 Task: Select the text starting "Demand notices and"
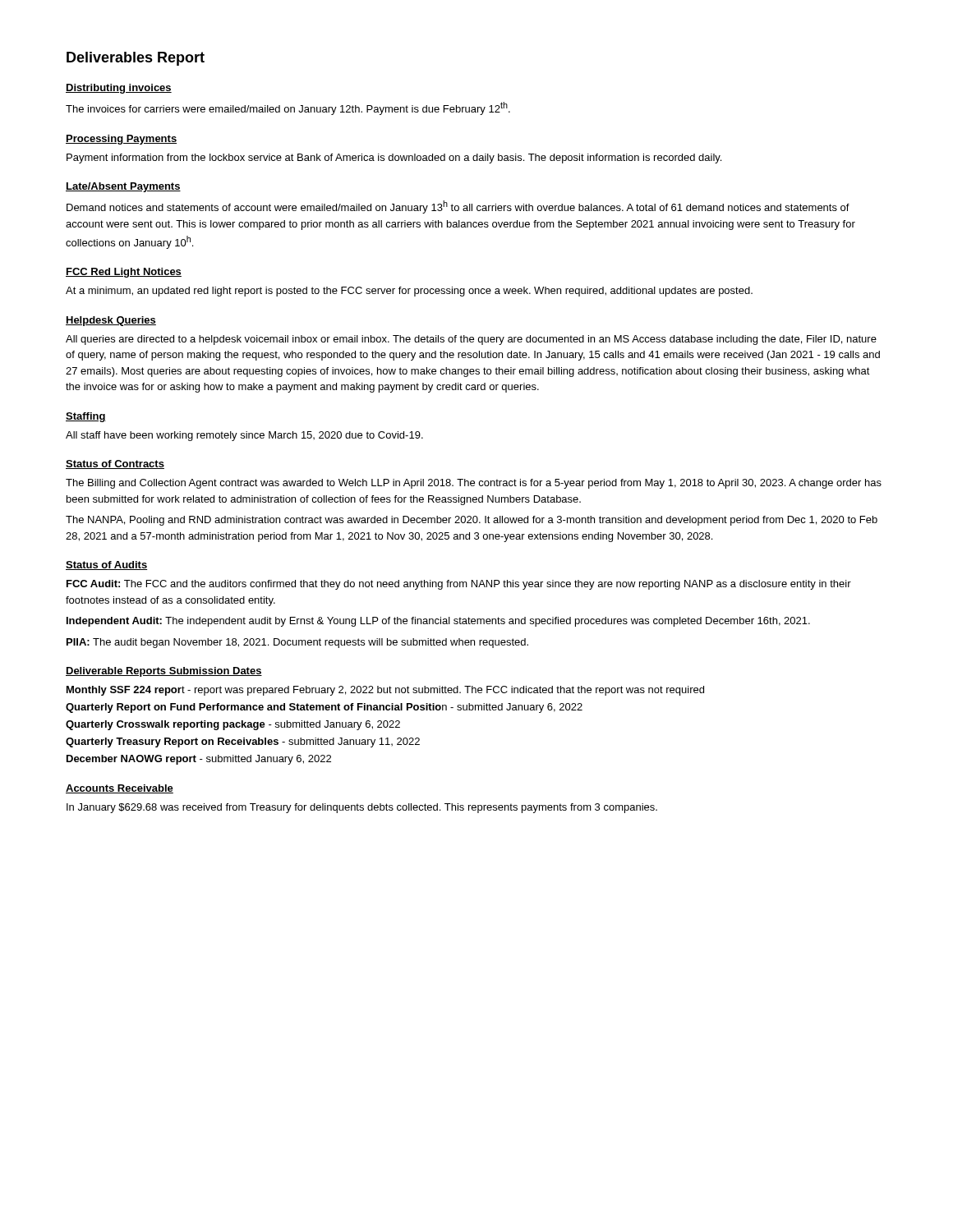tap(460, 224)
